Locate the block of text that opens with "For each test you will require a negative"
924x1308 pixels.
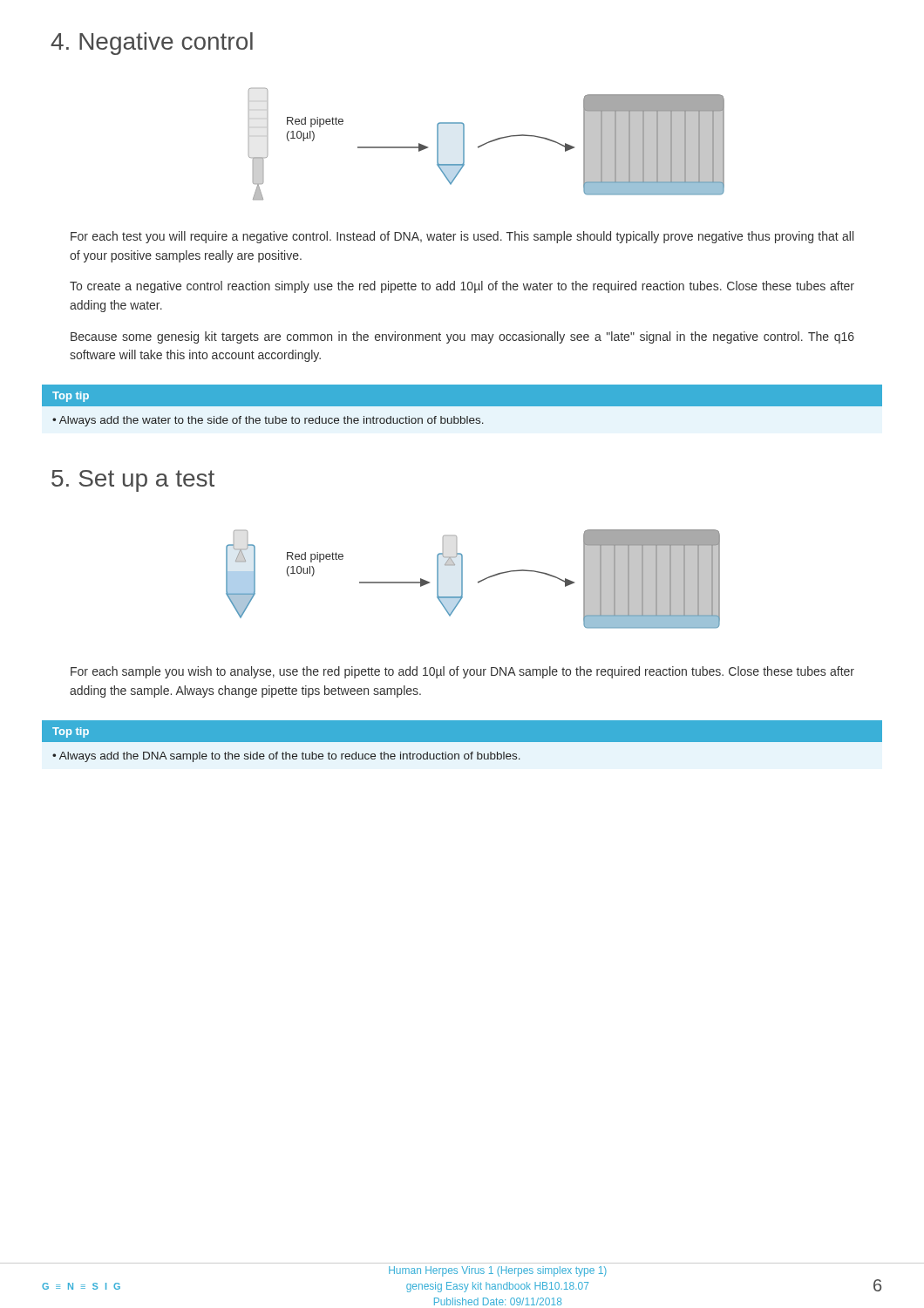coord(462,246)
